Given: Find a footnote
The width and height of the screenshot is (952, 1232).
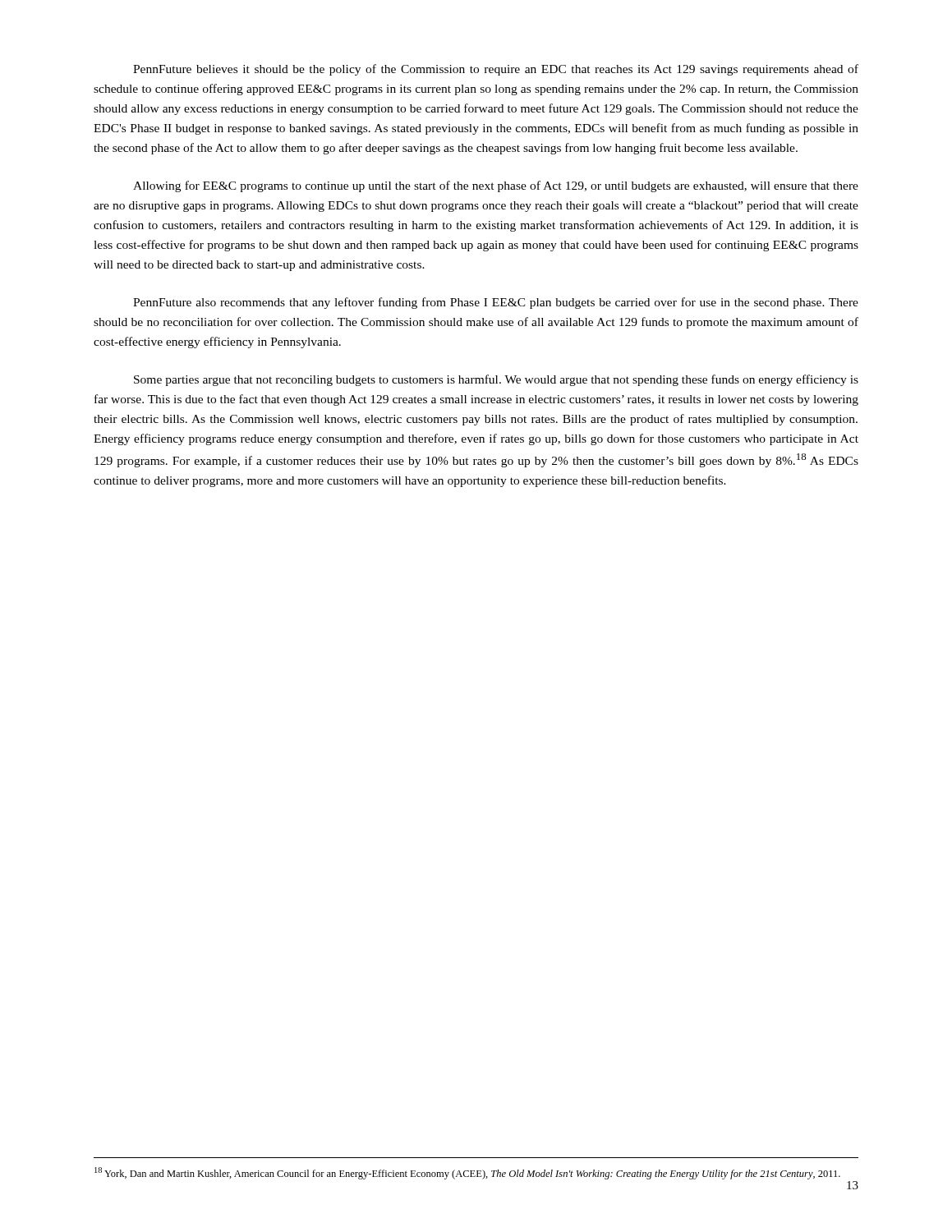Looking at the screenshot, I should (x=476, y=1172).
